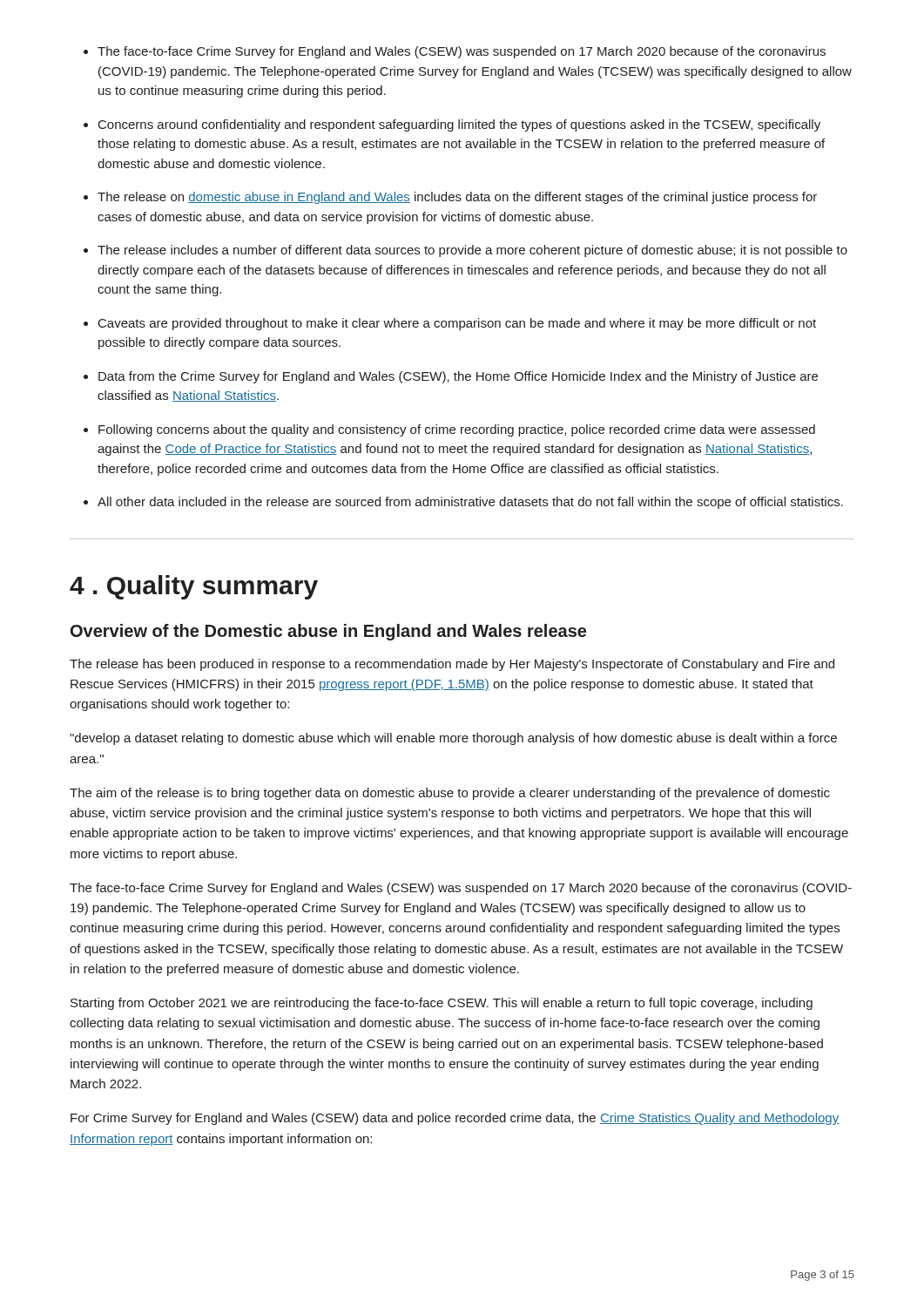Find the text block that says "The face-to-face Crime Survey for"

461,928
